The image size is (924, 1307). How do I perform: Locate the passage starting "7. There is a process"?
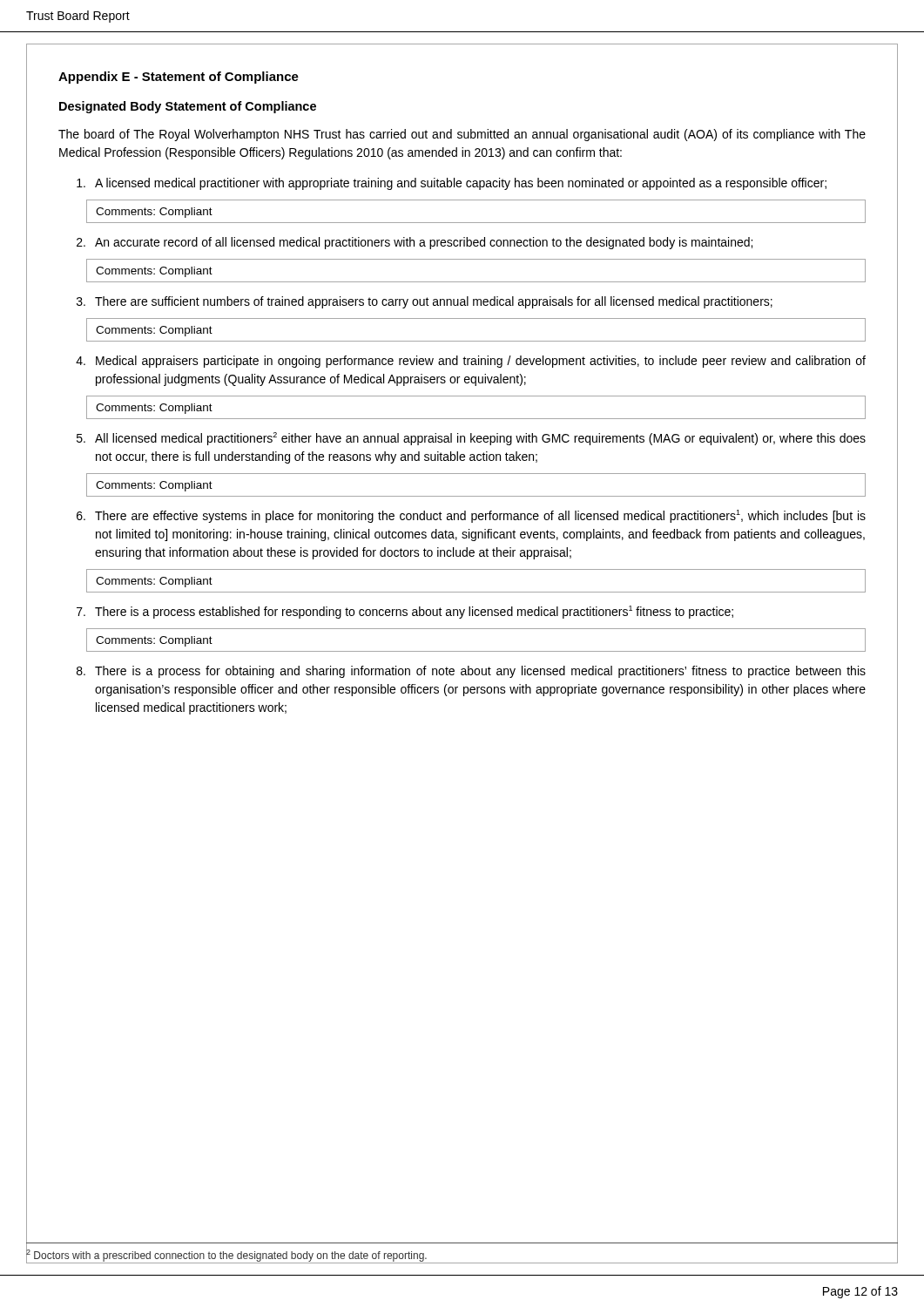[462, 612]
